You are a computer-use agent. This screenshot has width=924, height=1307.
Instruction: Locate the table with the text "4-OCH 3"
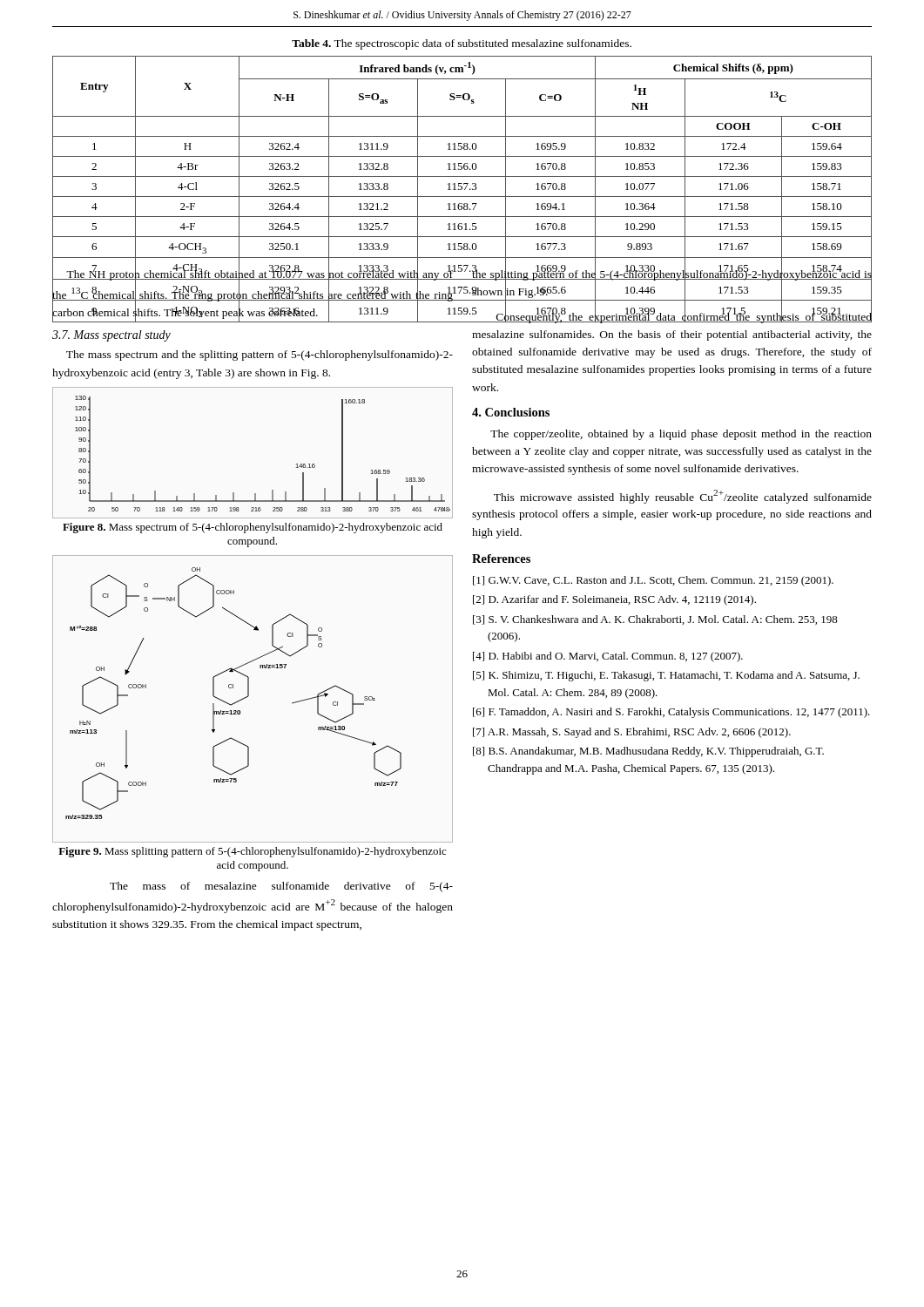[462, 189]
